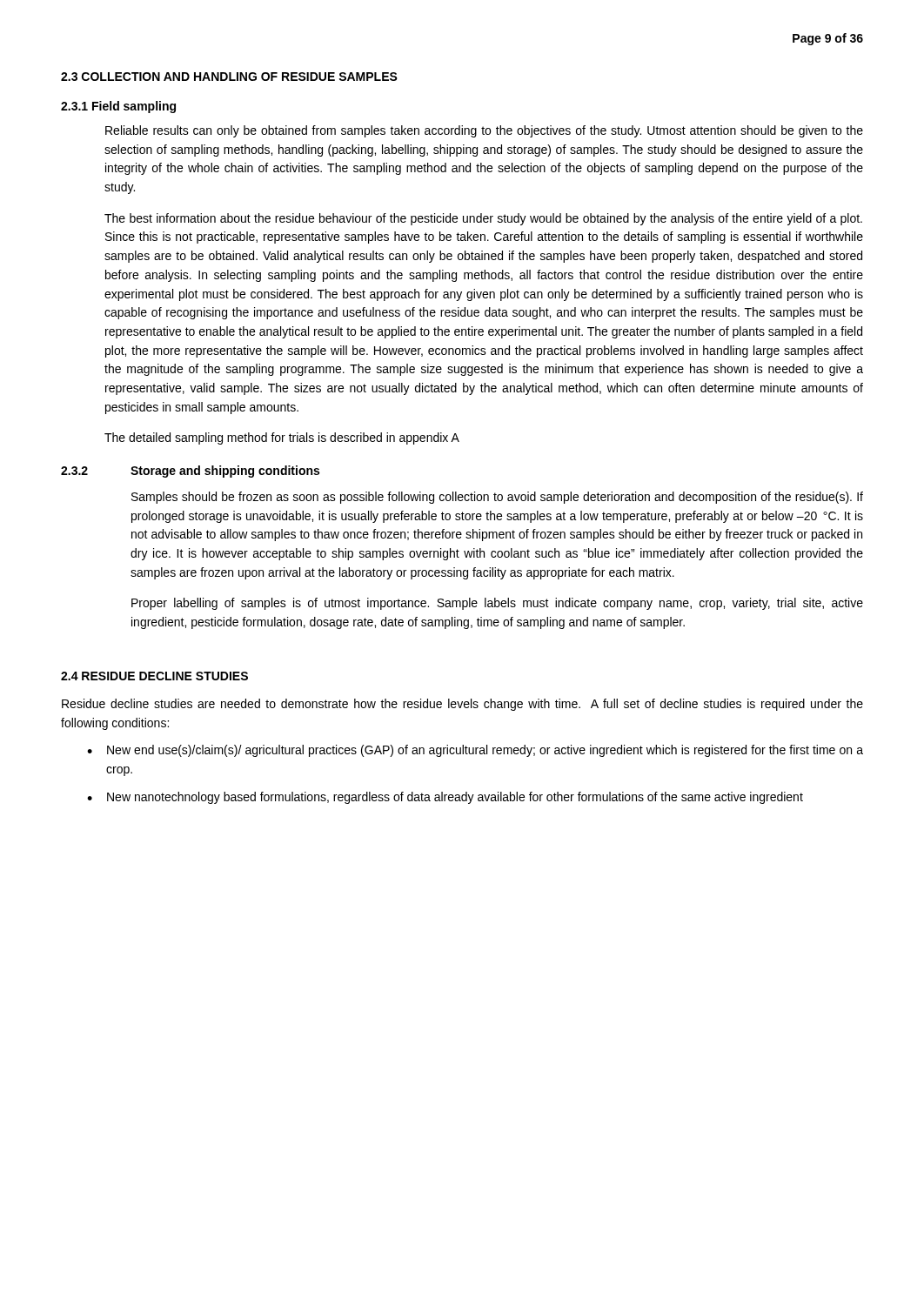The width and height of the screenshot is (924, 1305).
Task: Point to the block beginning "The detailed sampling method for trials is"
Action: click(x=282, y=438)
